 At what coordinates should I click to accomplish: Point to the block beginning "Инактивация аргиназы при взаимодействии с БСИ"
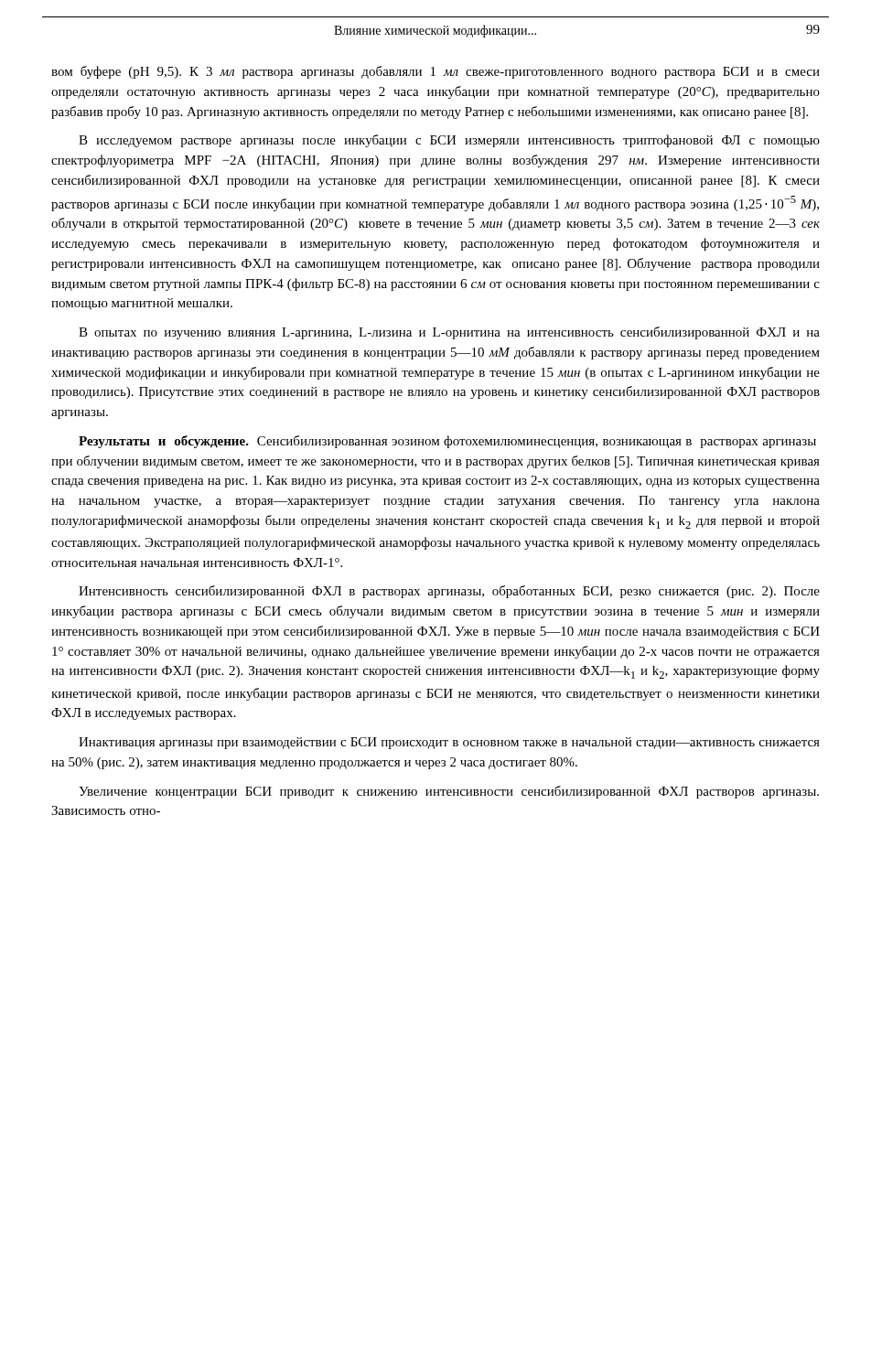[436, 753]
